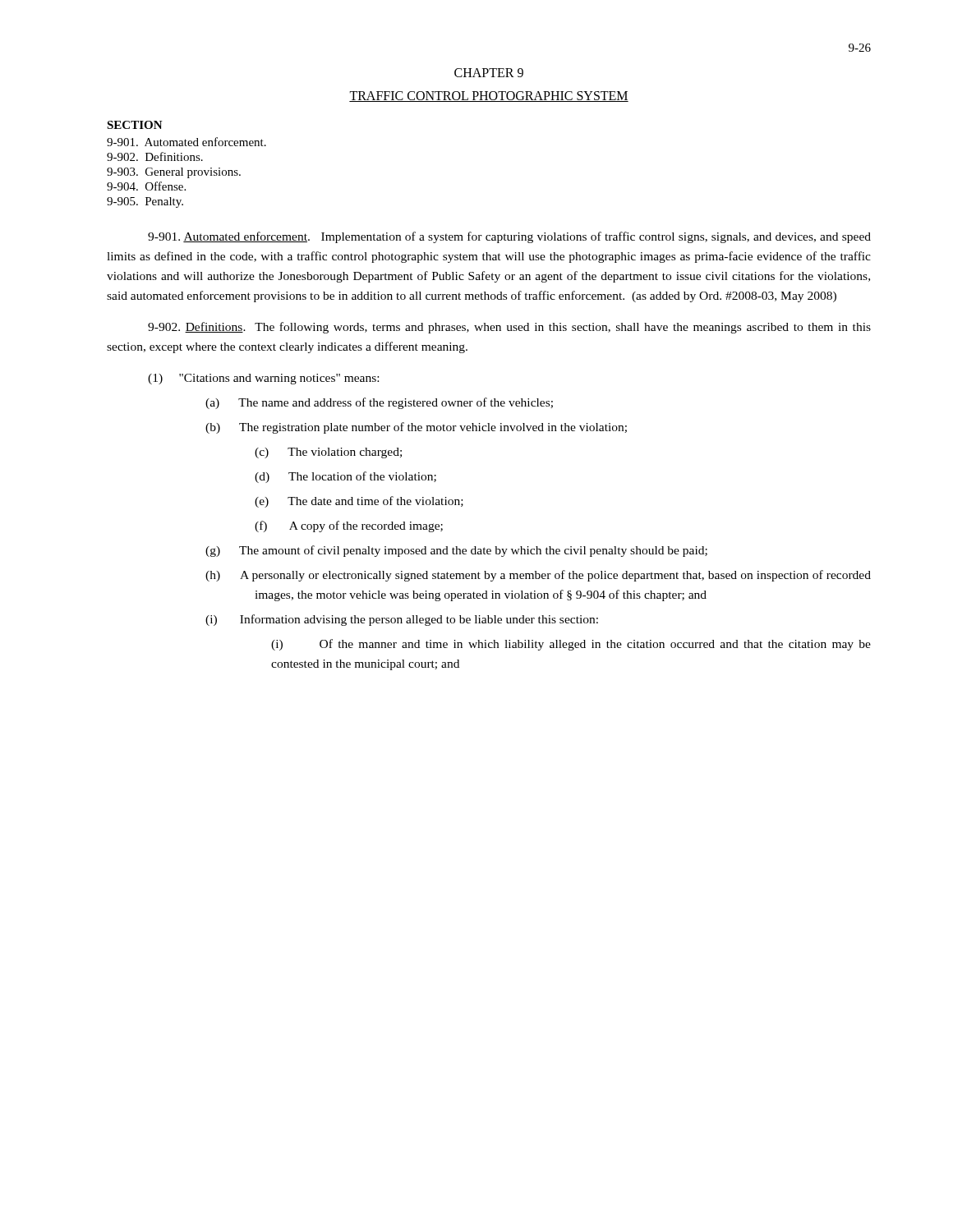Image resolution: width=953 pixels, height=1232 pixels.
Task: Click on the list item containing "(g) The amount of civil penalty"
Action: (457, 550)
